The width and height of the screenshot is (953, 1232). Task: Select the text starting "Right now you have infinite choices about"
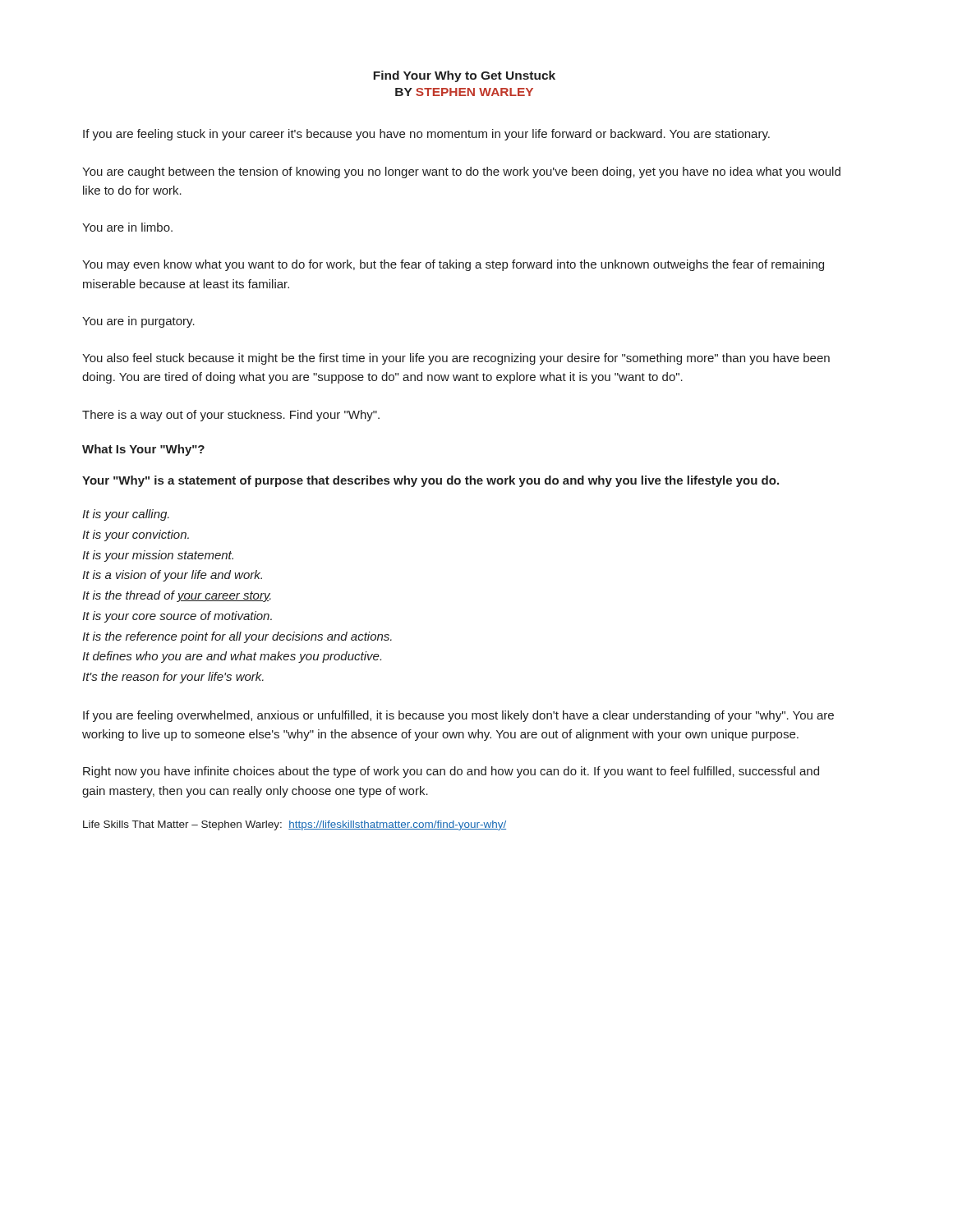pyautogui.click(x=451, y=781)
